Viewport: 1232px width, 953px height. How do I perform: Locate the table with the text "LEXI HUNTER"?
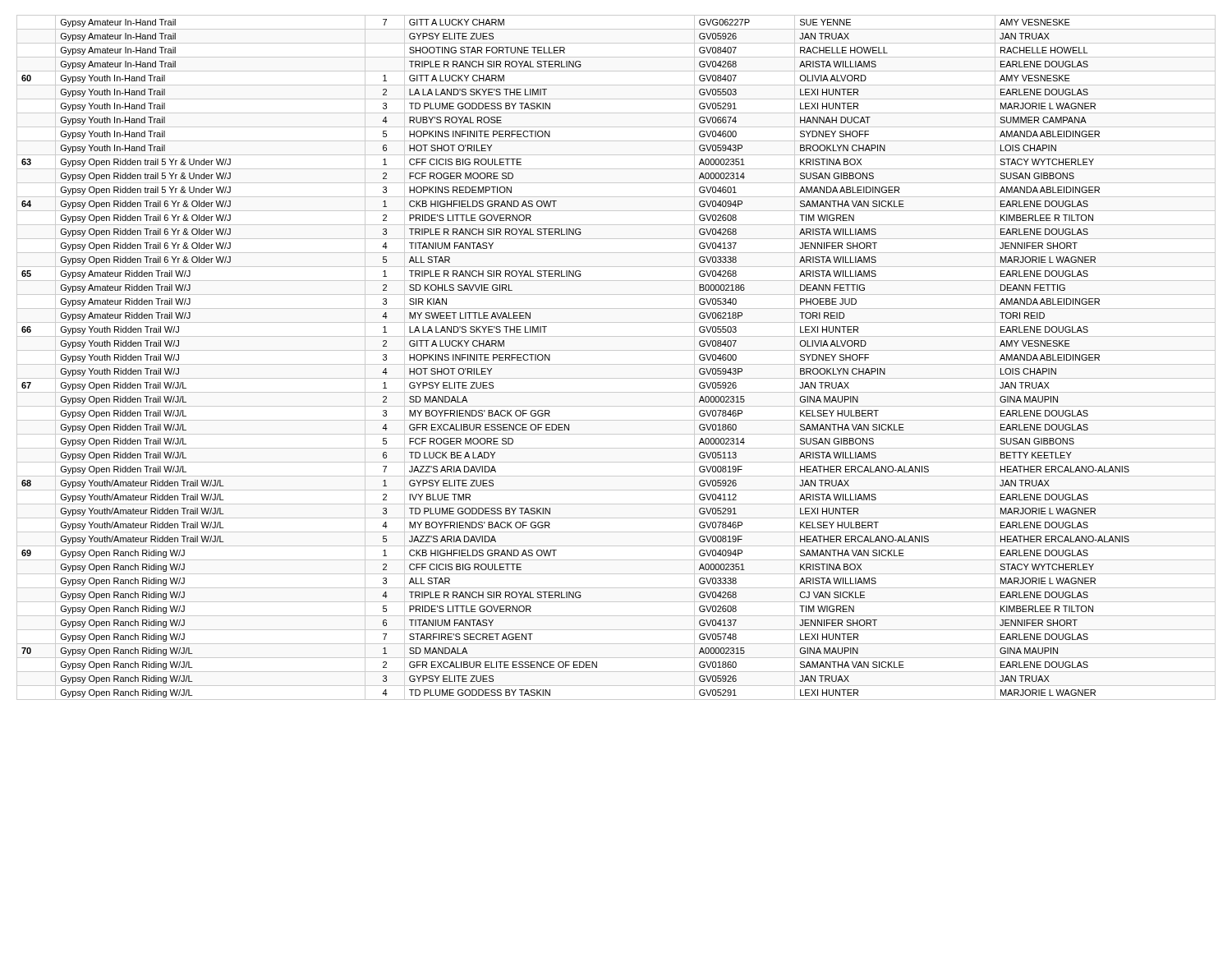616,357
